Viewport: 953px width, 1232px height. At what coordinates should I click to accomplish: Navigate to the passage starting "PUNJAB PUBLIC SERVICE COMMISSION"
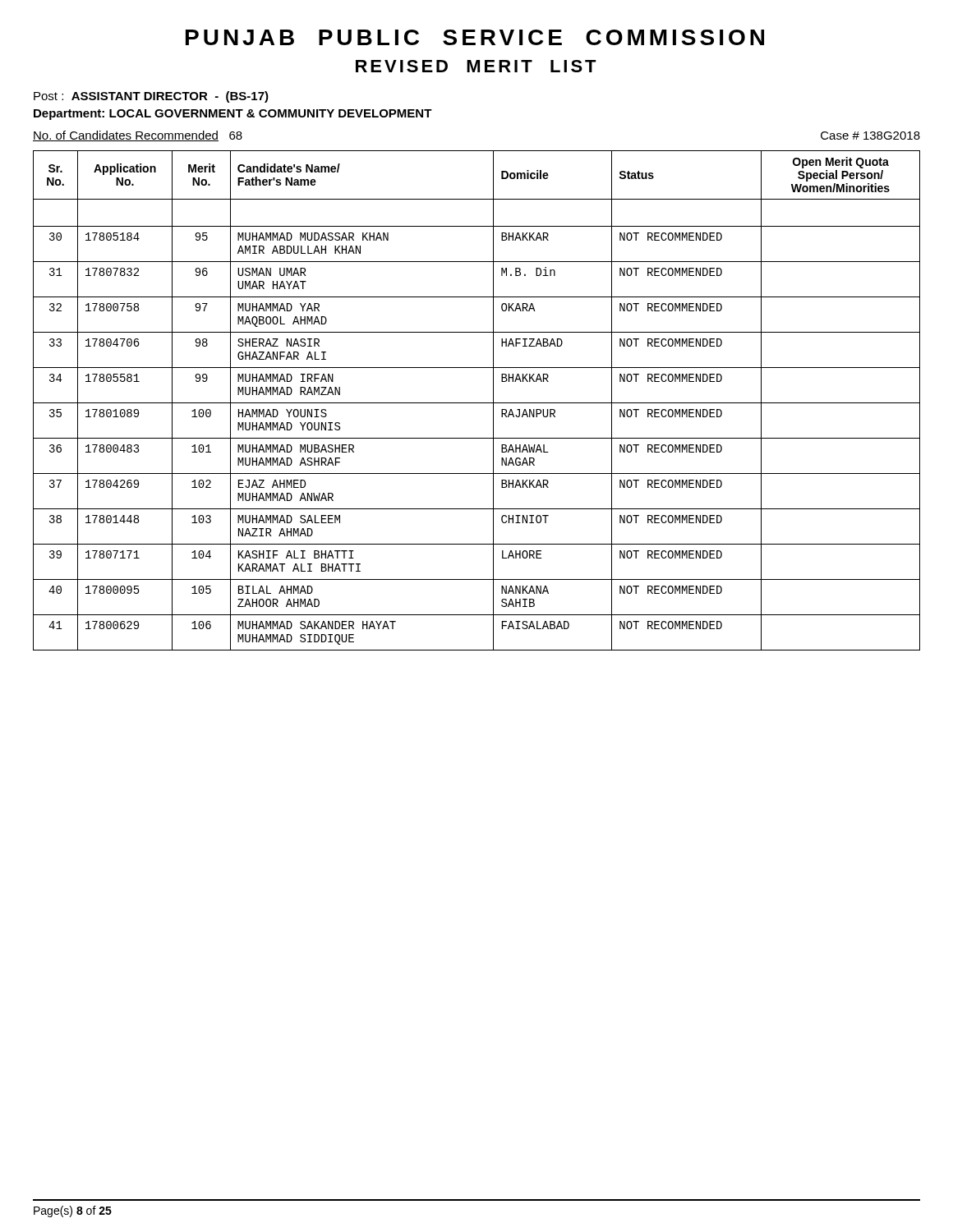(476, 37)
